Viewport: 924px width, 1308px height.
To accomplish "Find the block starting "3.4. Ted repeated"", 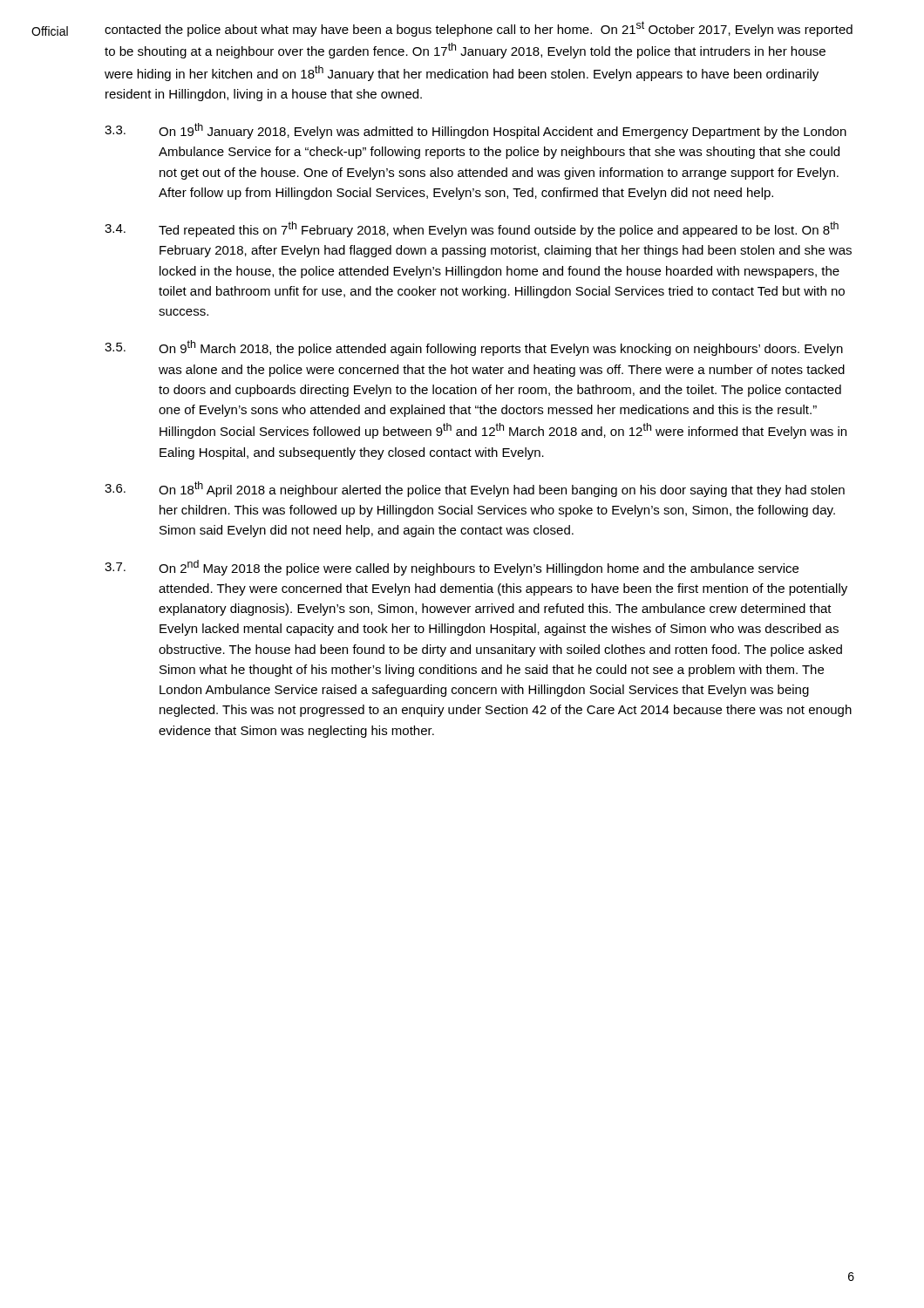I will (x=479, y=270).
